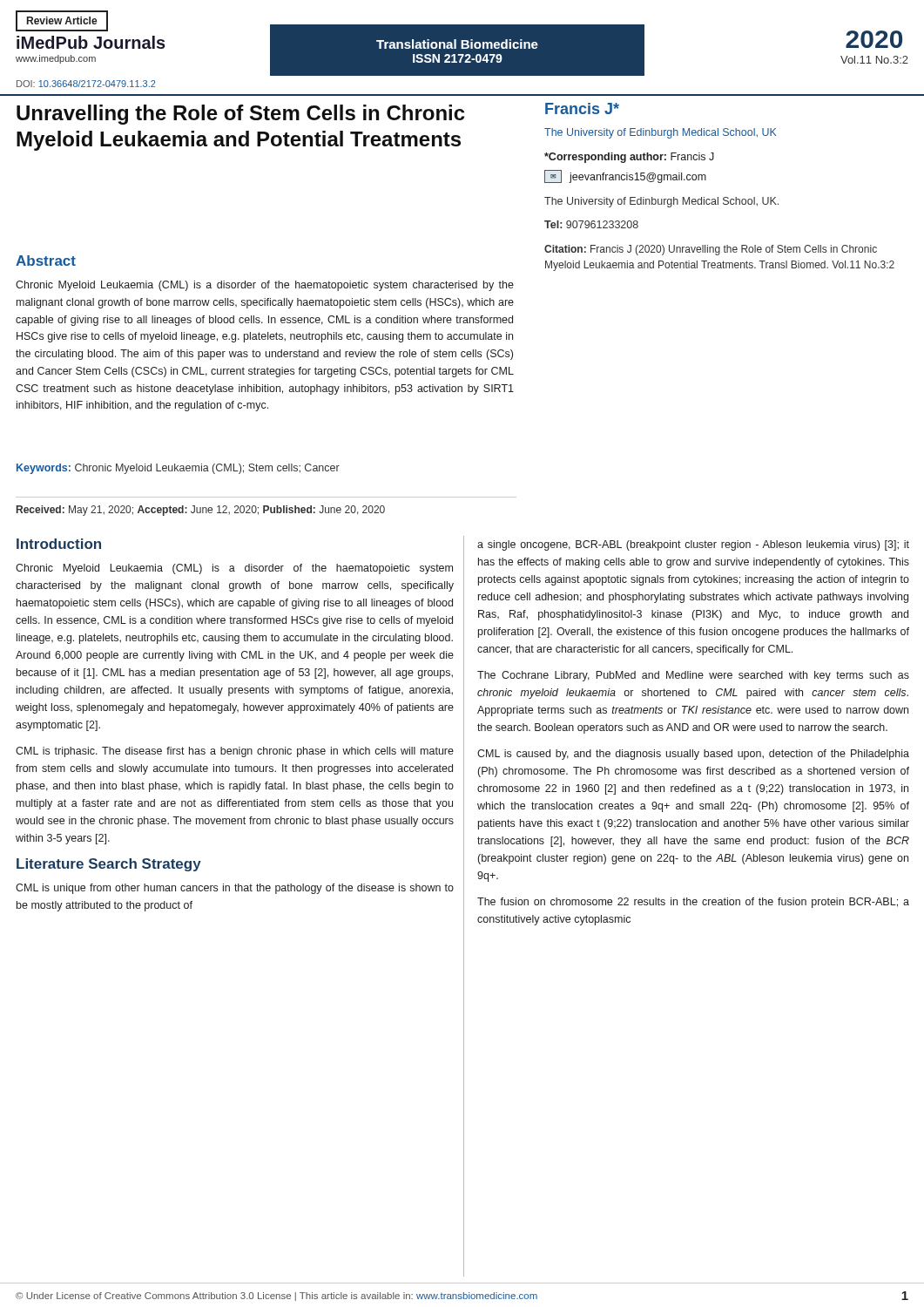Find the text that says "Keywords: Chronic Myeloid Leukaemia (CML); Stem cells; Cancer"
924x1307 pixels.
coord(178,468)
